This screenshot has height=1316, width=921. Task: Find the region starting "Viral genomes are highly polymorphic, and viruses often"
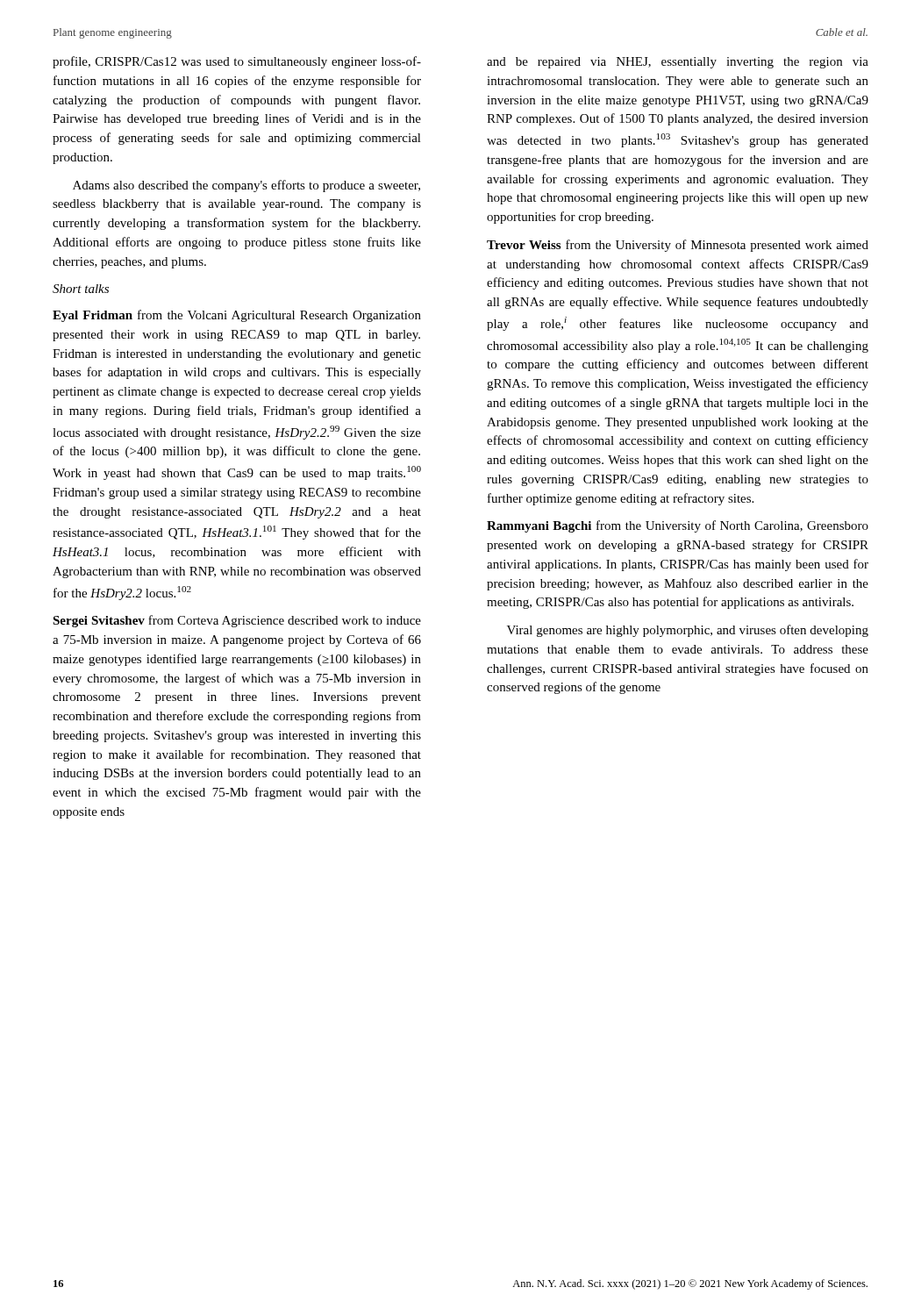click(x=678, y=659)
